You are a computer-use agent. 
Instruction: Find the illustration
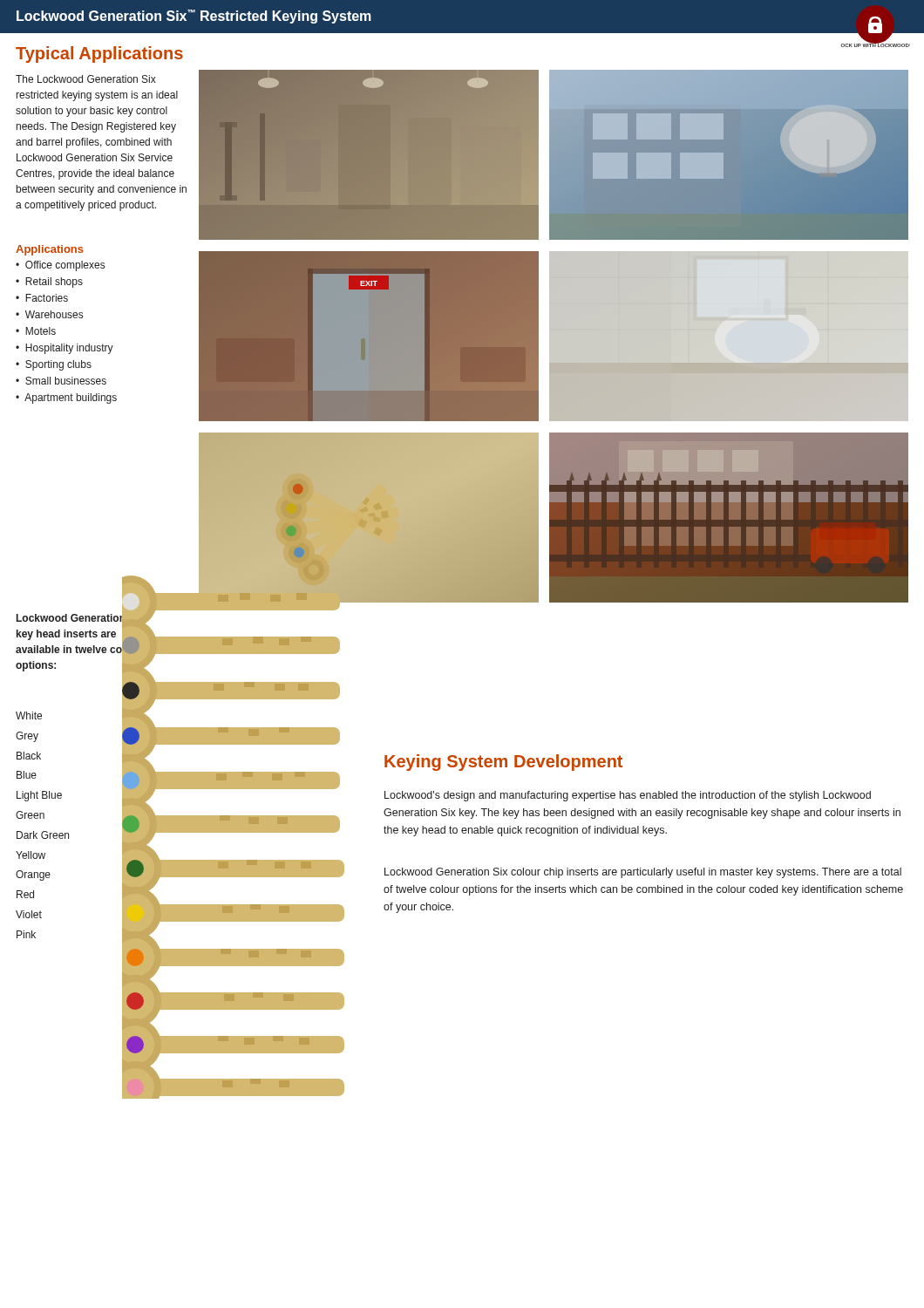click(262, 828)
